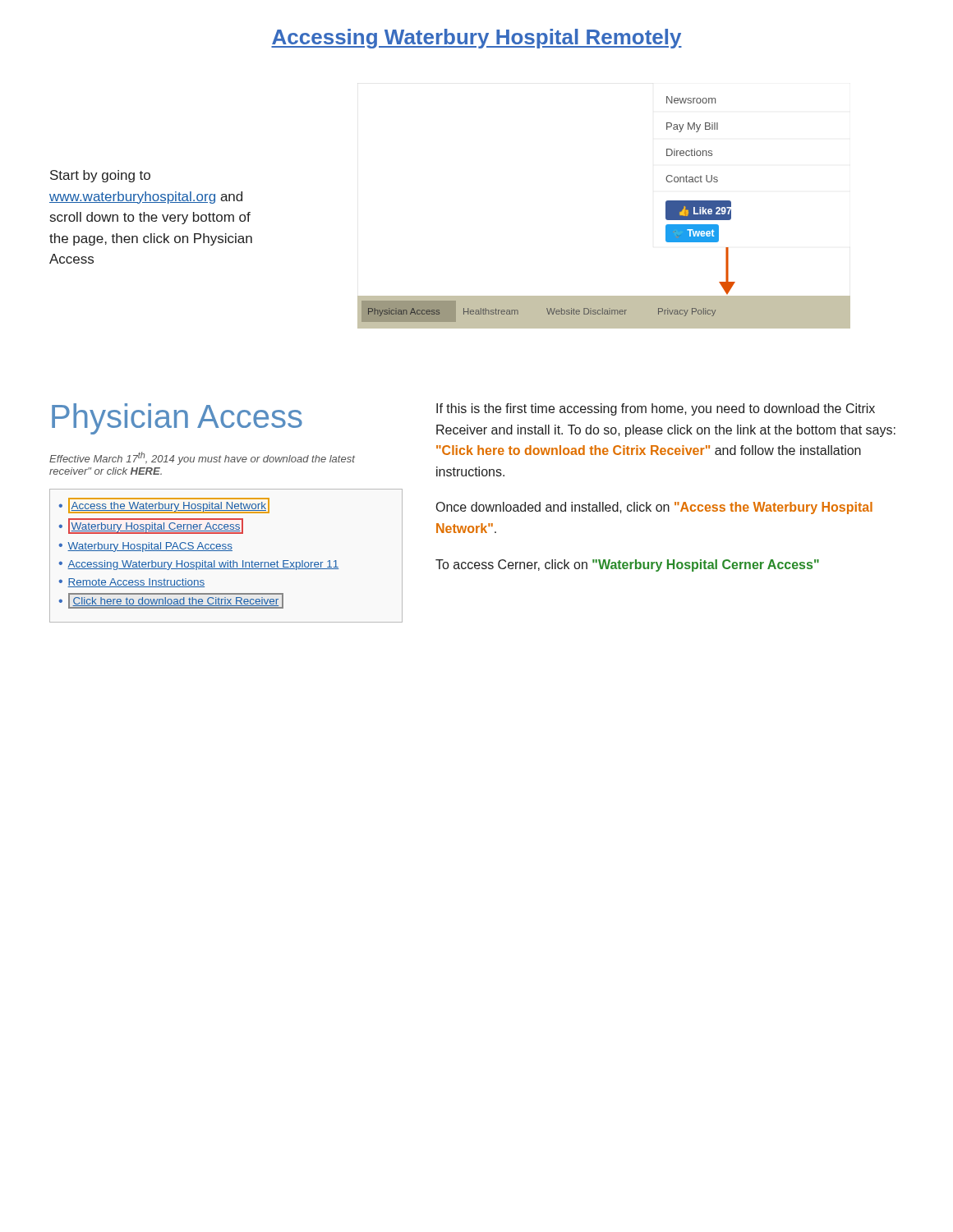Viewport: 953px width, 1232px height.
Task: Find "Accessing Waterbury Hospital Remotely" on this page
Action: tap(476, 37)
